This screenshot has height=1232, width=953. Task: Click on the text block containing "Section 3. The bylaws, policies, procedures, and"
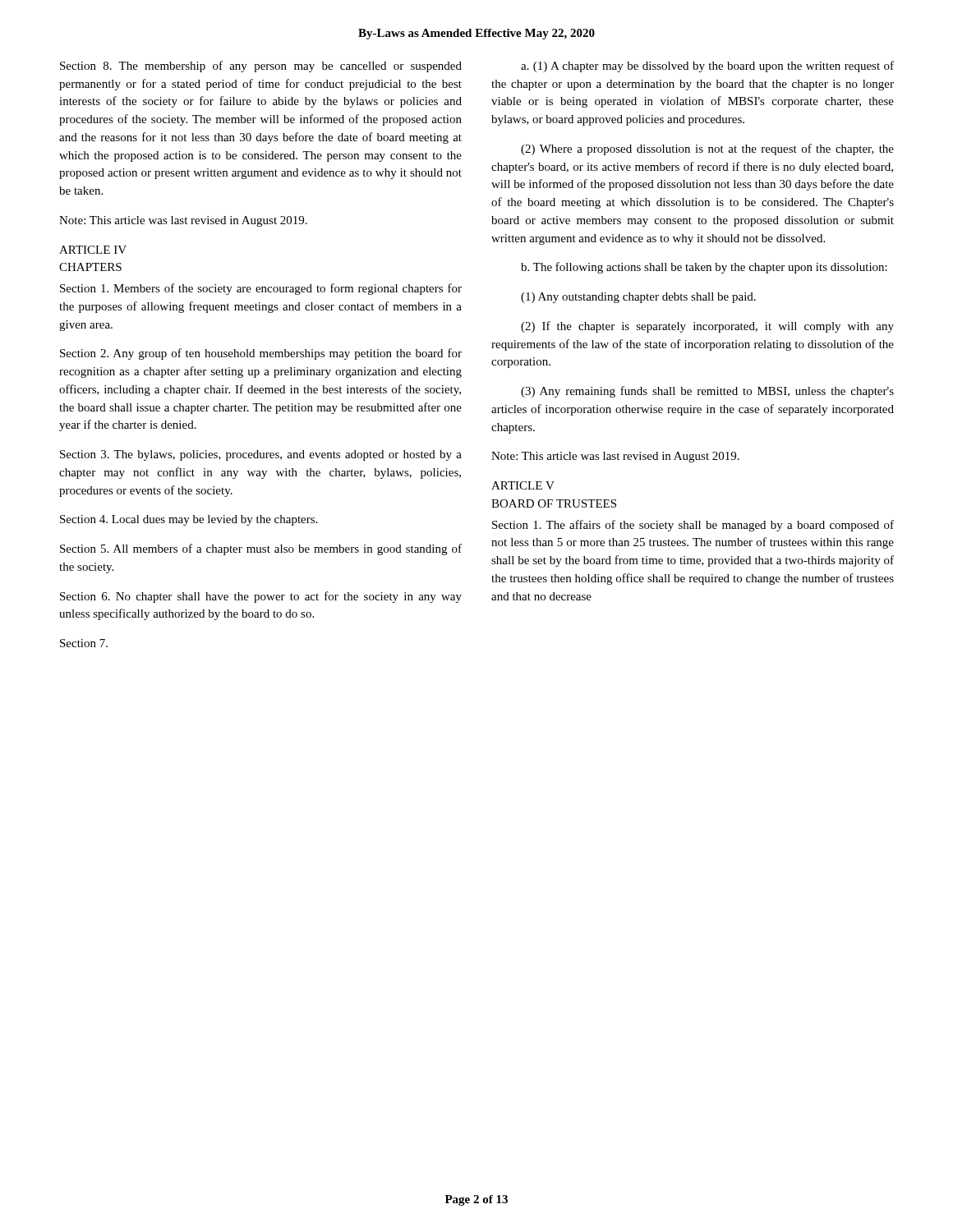click(260, 472)
